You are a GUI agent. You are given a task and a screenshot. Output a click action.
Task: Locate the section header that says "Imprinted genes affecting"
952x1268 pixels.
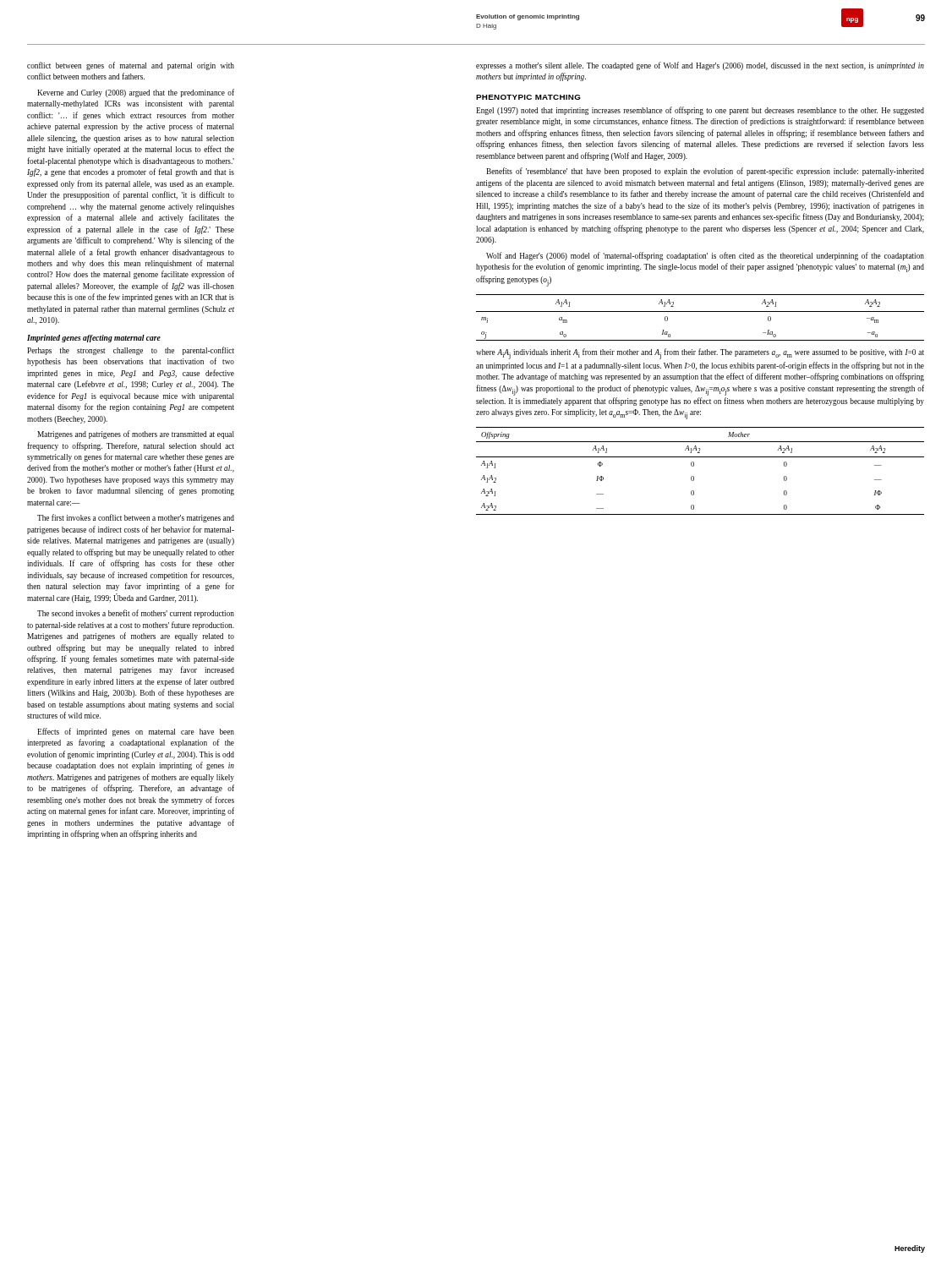[94, 338]
